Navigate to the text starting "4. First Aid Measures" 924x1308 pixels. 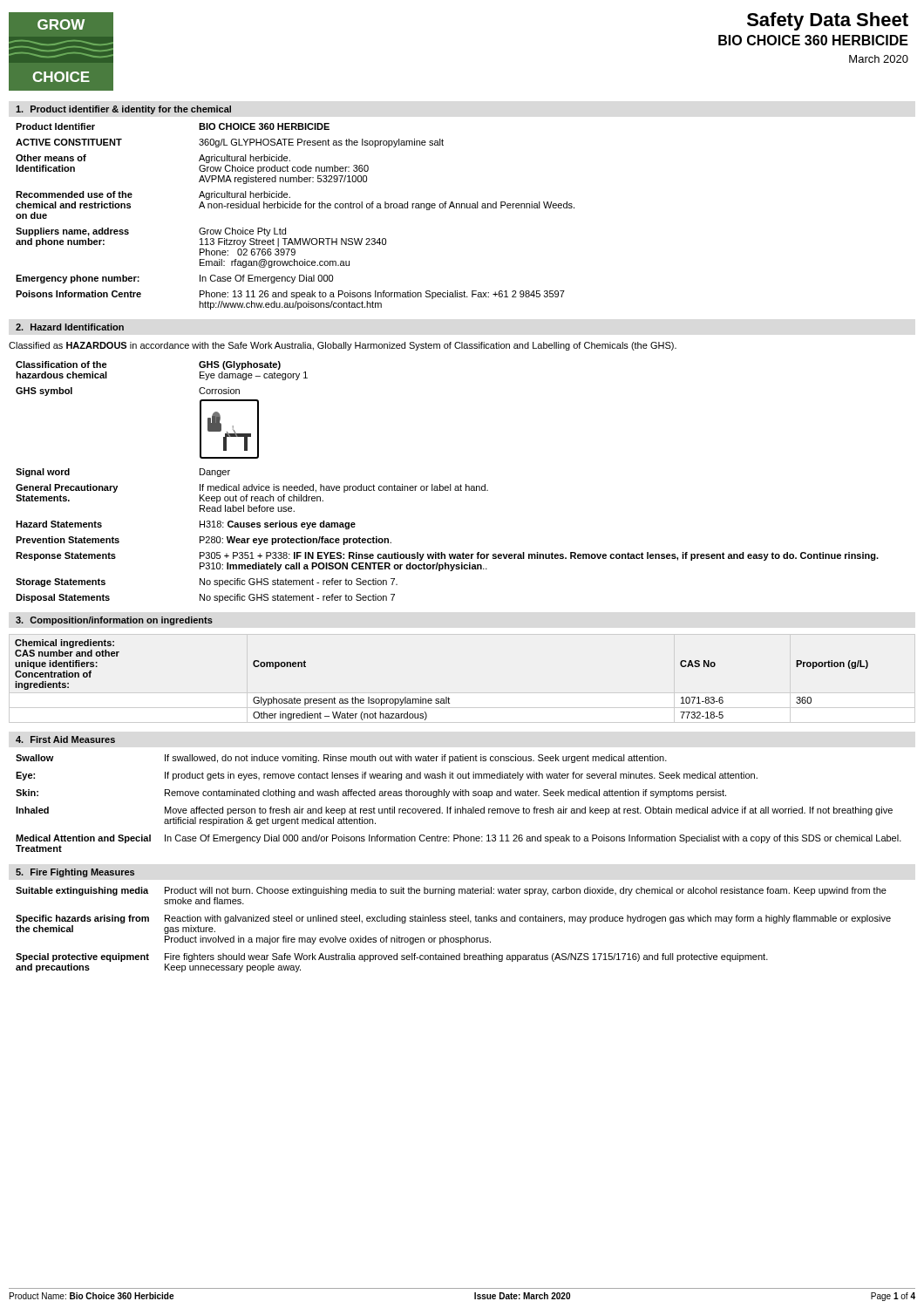coord(66,739)
